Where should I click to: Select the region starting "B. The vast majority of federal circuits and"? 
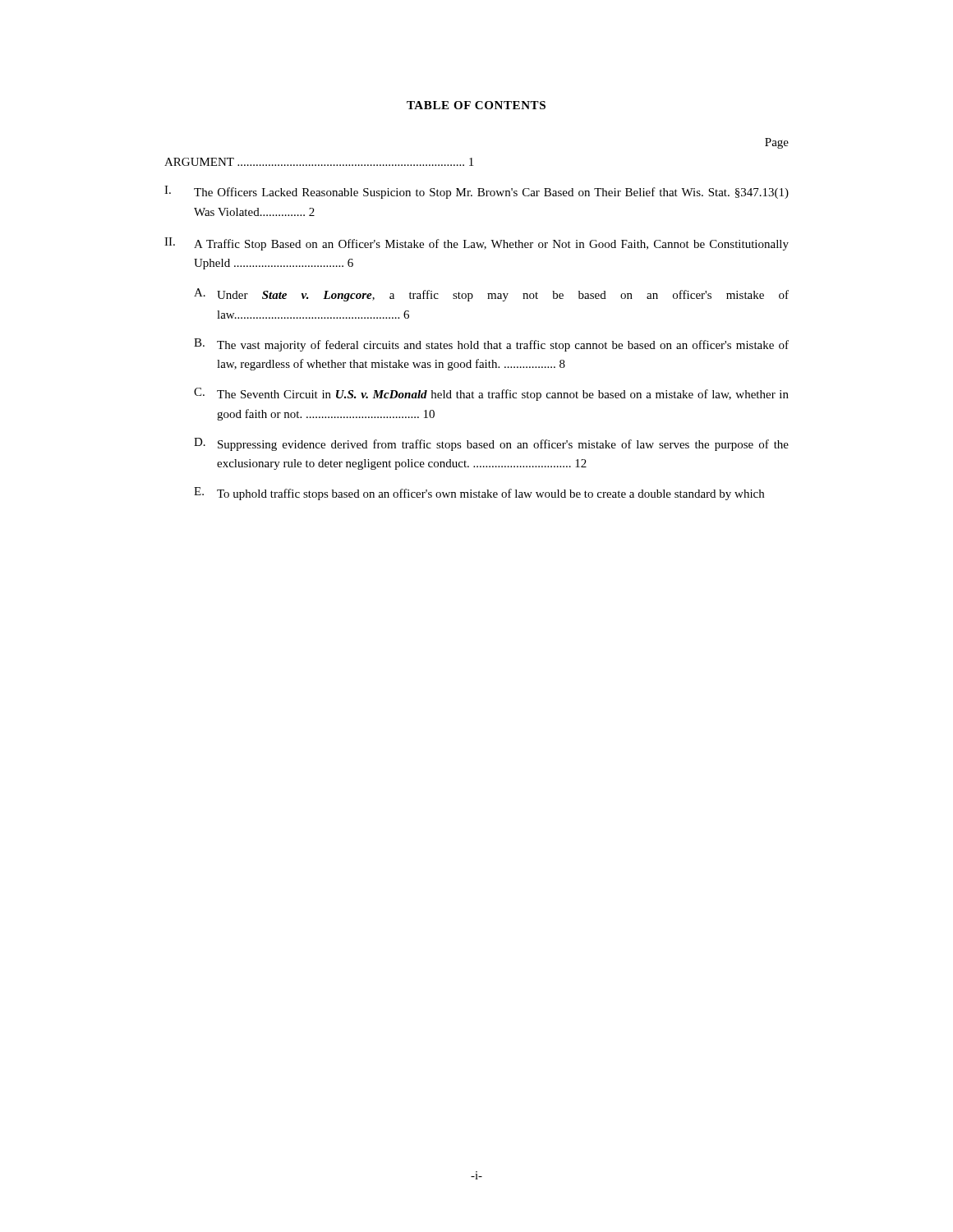click(491, 355)
